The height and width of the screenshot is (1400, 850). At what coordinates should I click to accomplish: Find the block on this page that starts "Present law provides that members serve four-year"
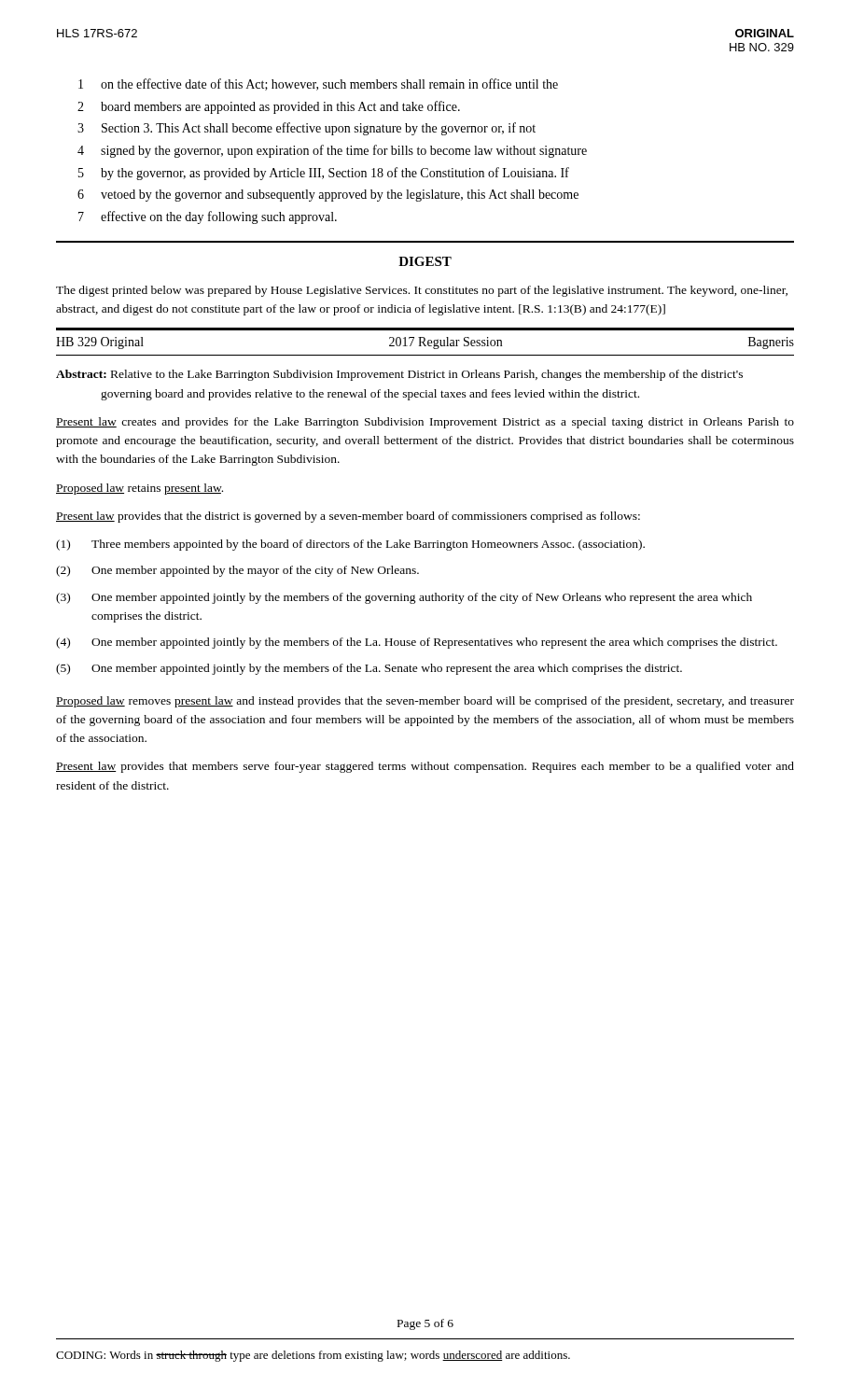(425, 776)
